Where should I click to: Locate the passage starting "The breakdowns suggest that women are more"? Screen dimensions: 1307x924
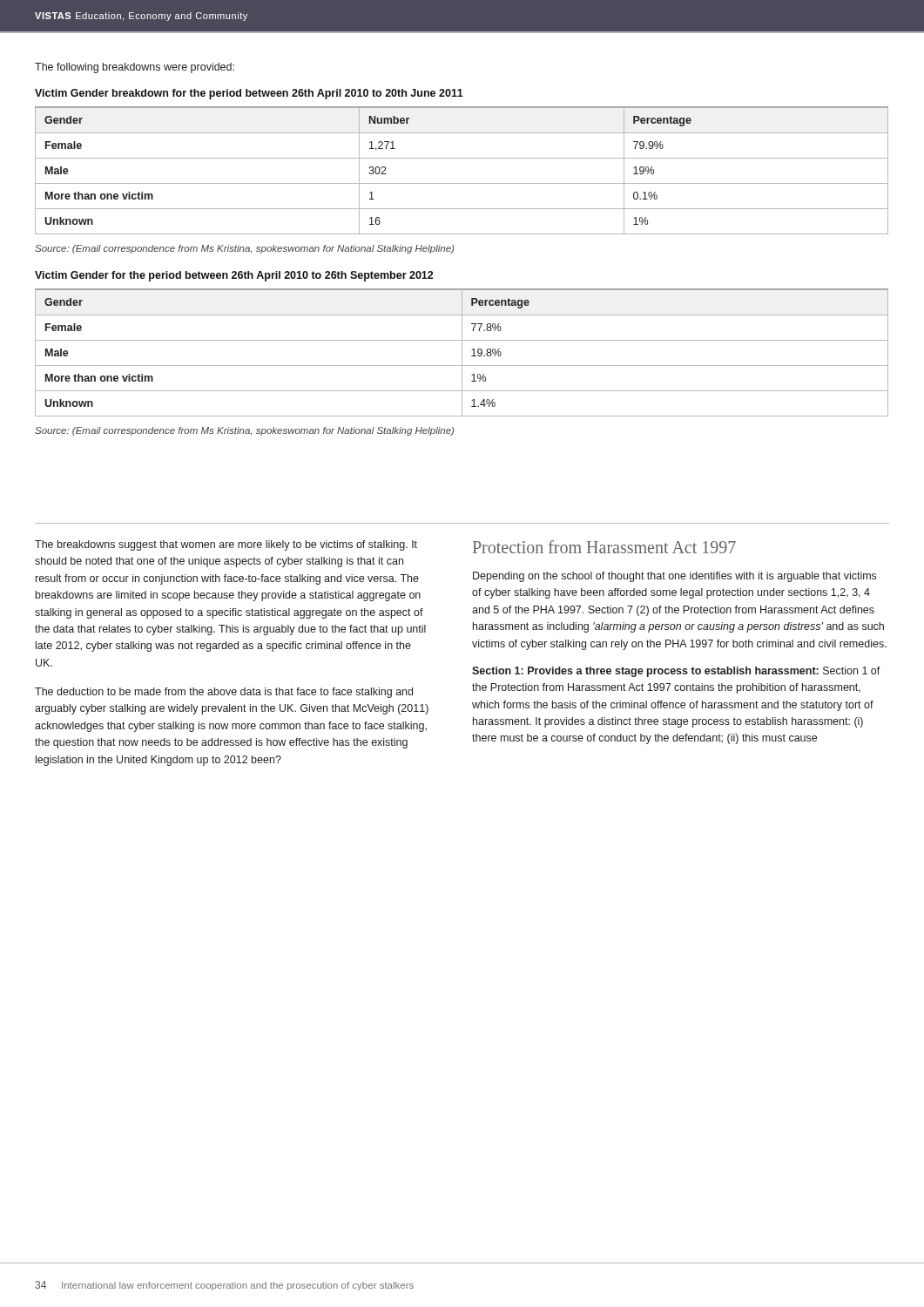[230, 604]
